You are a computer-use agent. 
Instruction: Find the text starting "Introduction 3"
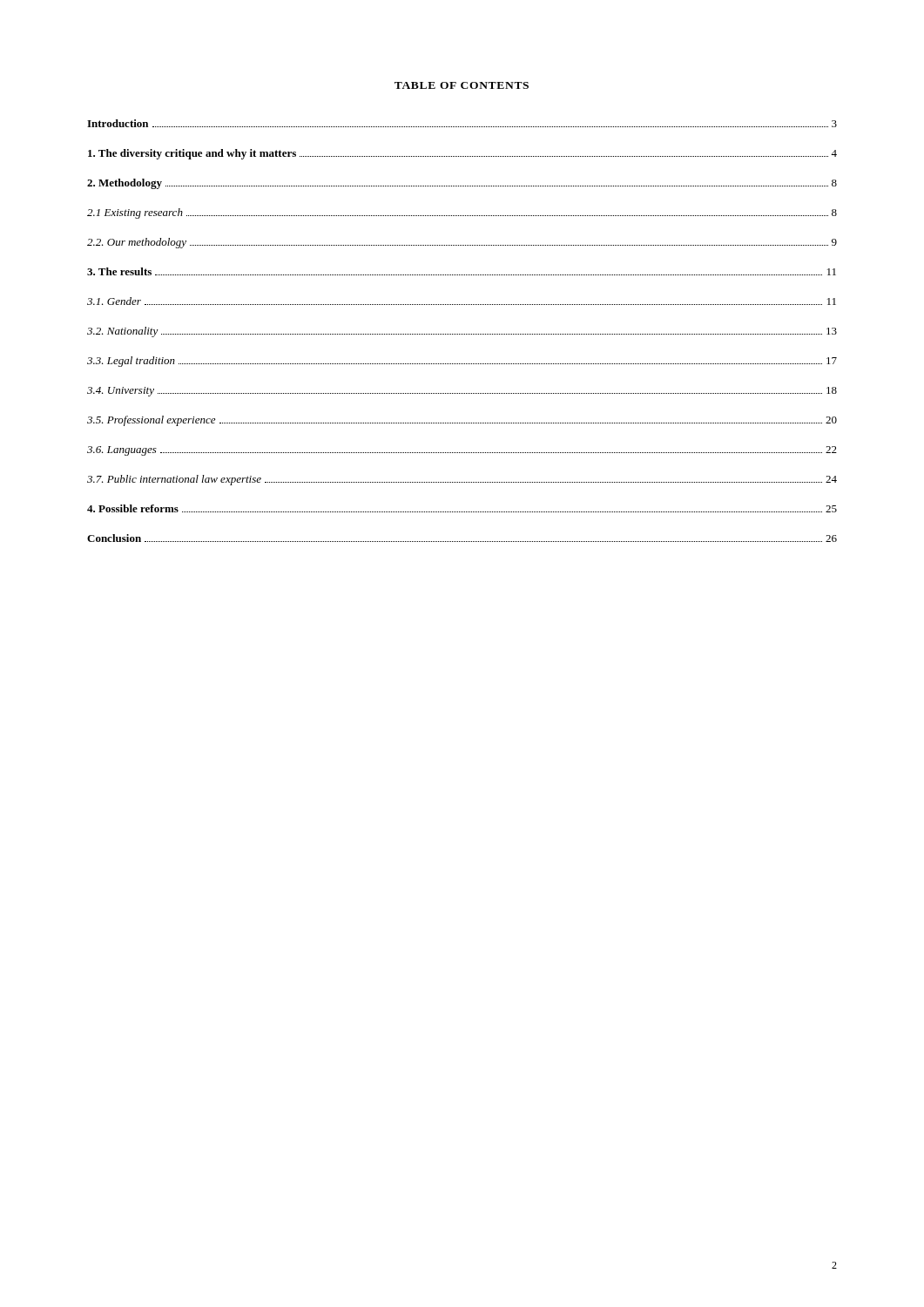[462, 124]
